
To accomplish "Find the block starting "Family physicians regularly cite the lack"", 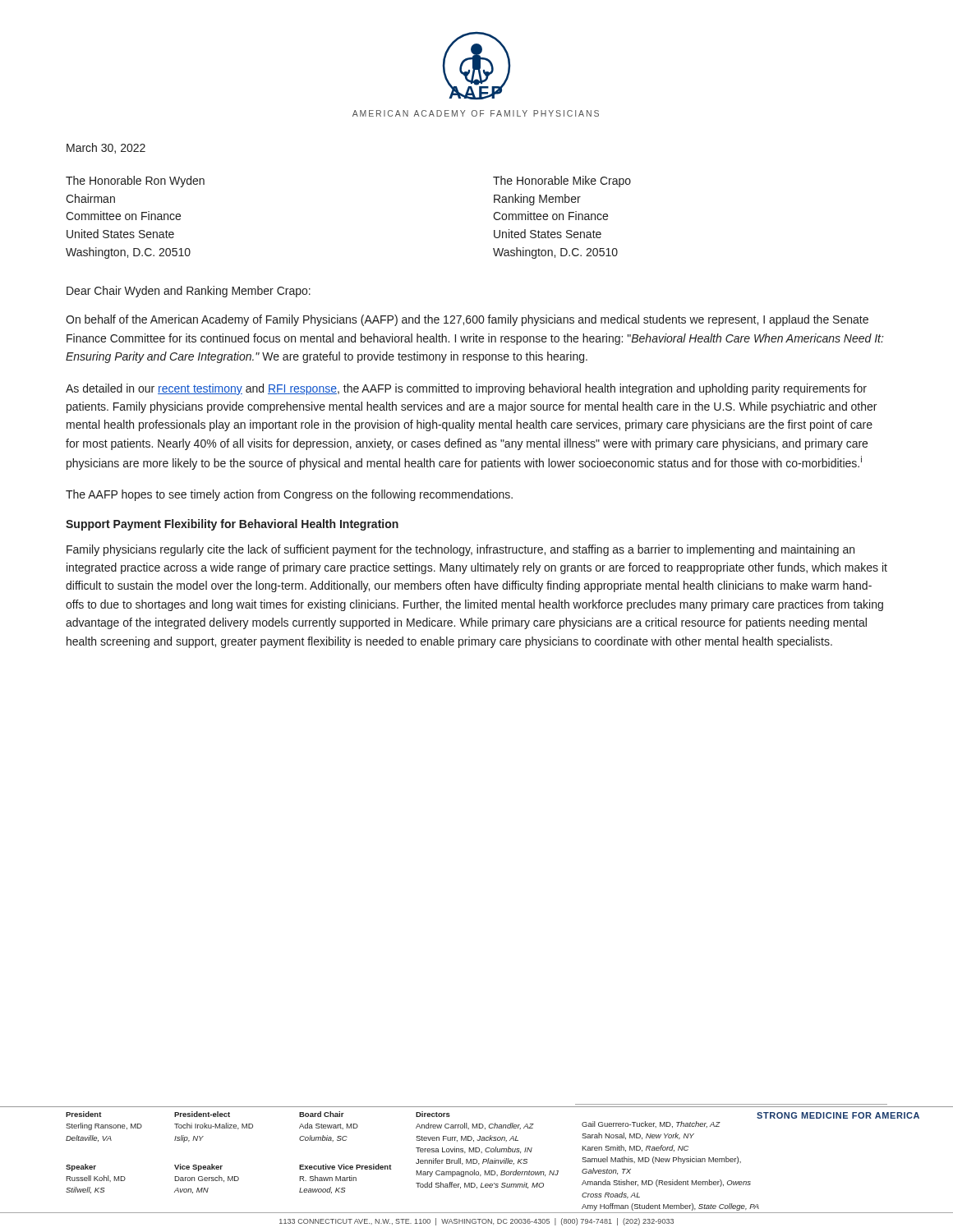I will [476, 595].
